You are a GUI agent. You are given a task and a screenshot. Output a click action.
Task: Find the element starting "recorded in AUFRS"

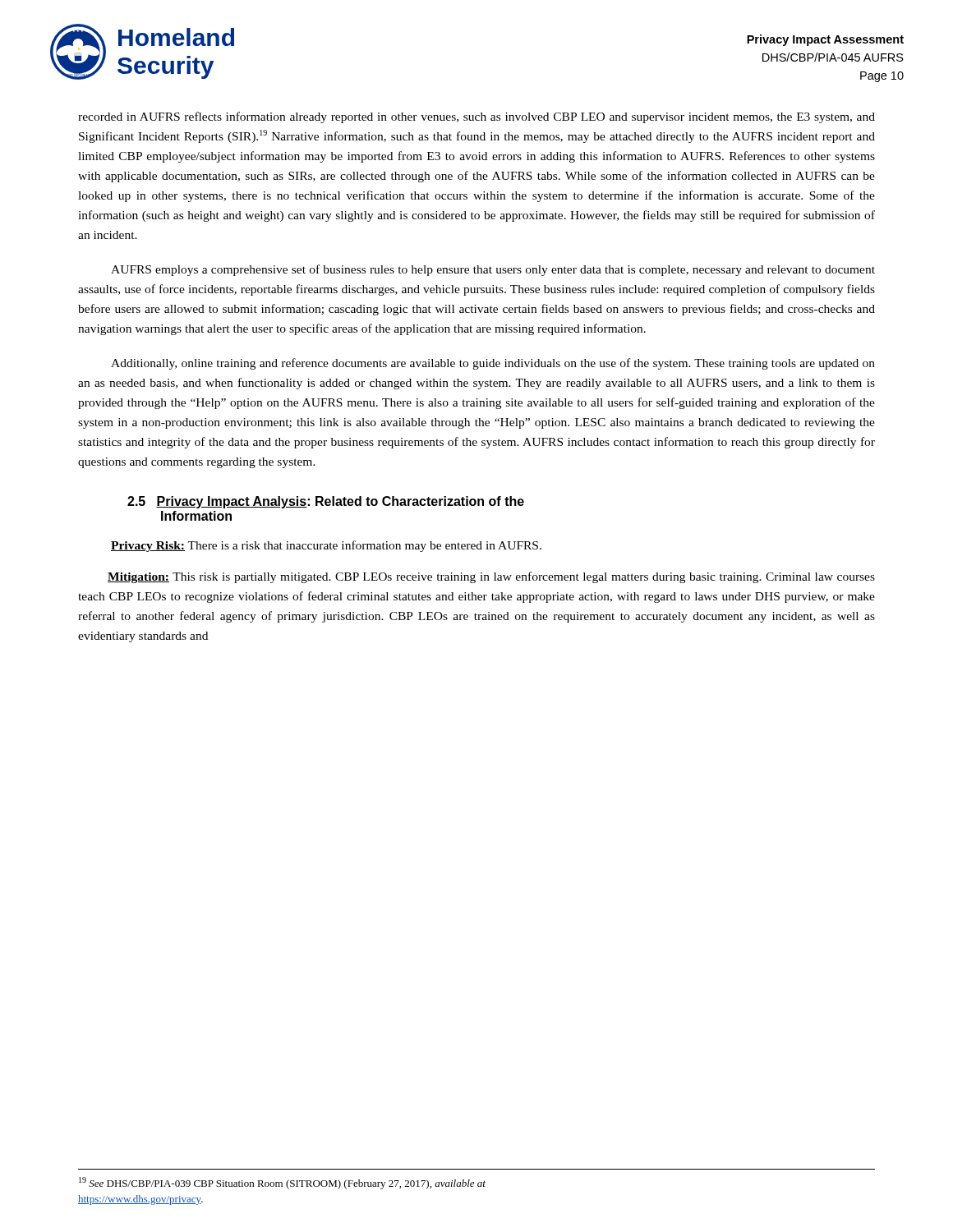click(x=476, y=175)
